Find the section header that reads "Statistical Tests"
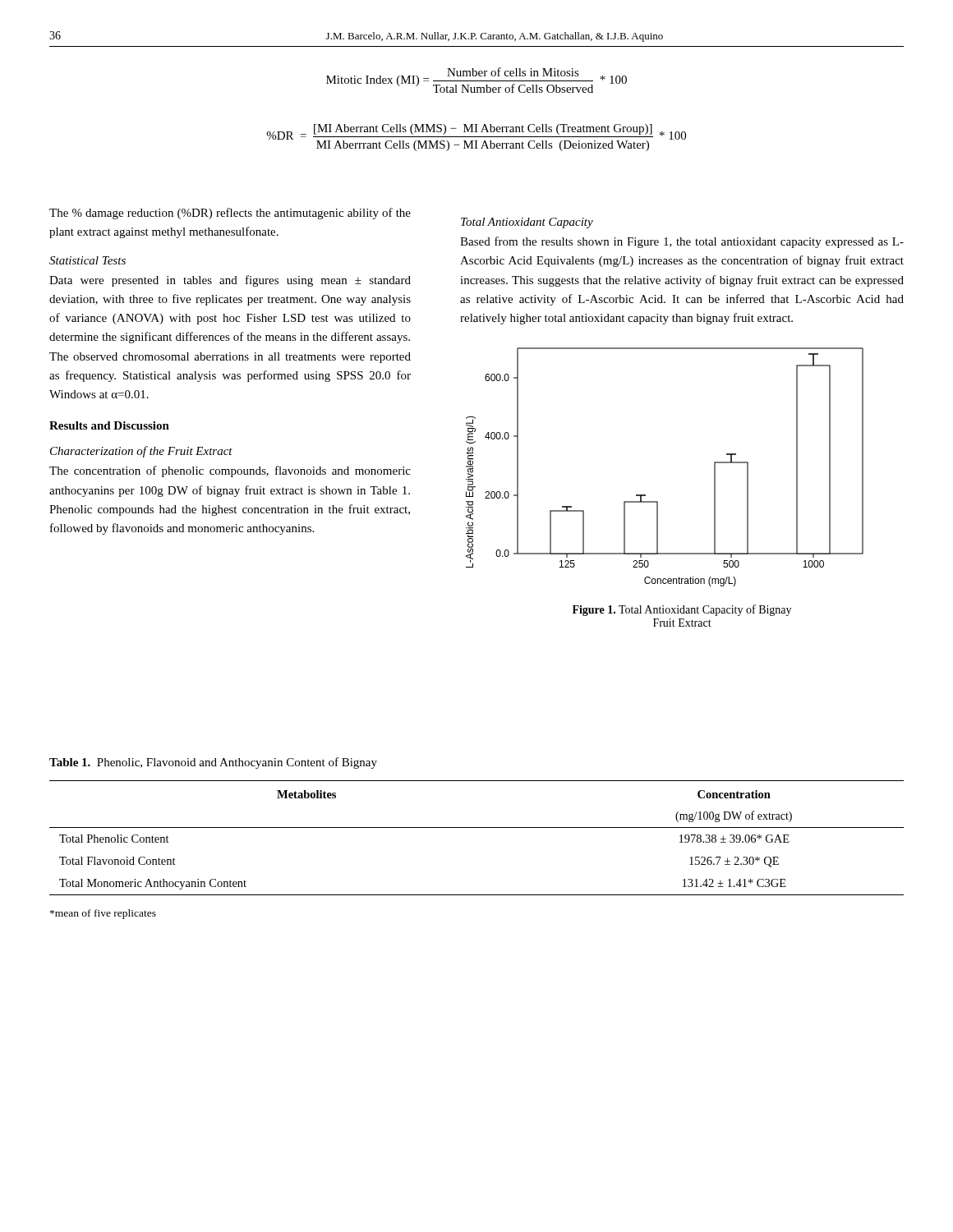 point(88,260)
